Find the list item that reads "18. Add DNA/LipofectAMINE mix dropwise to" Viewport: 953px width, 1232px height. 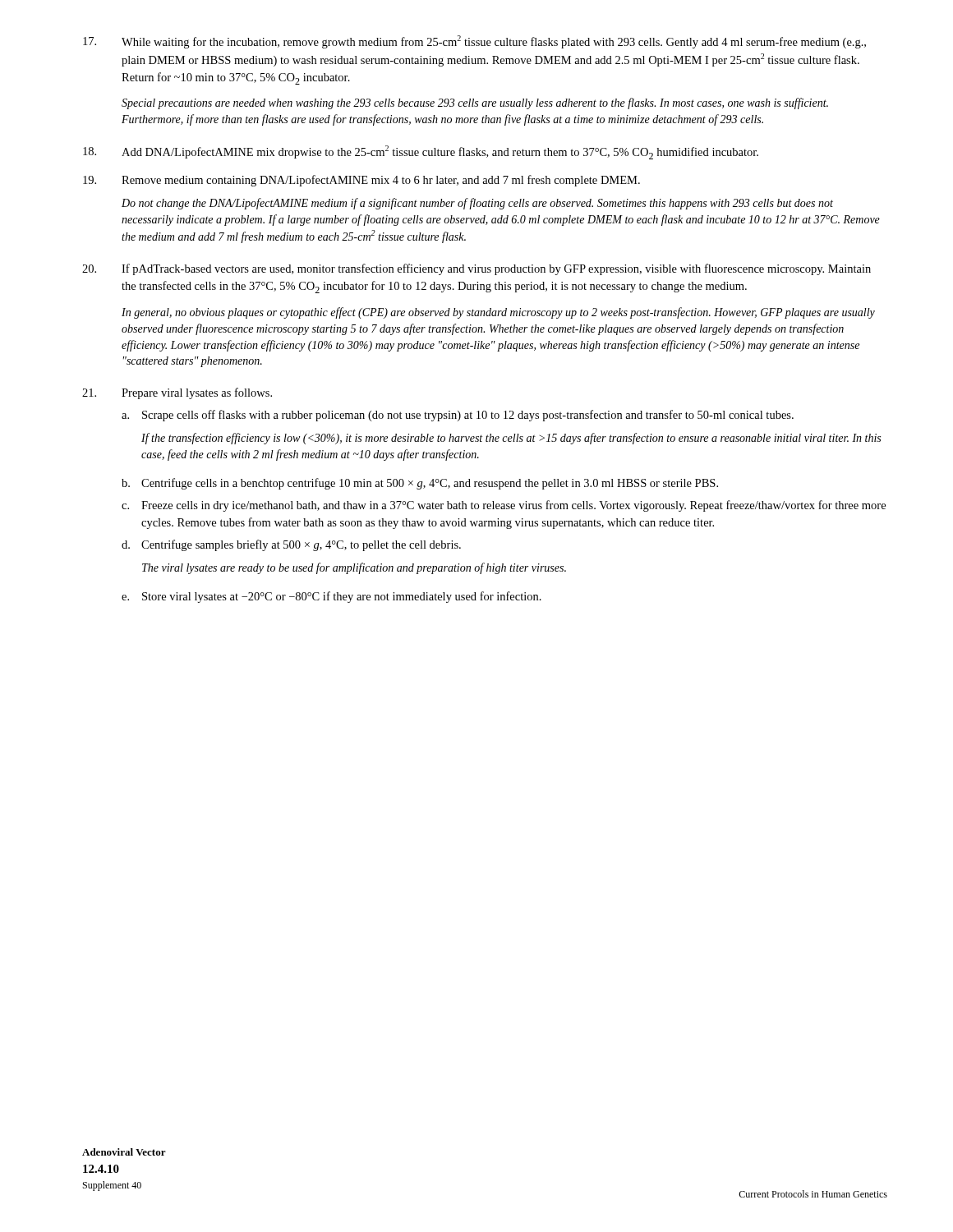(485, 153)
